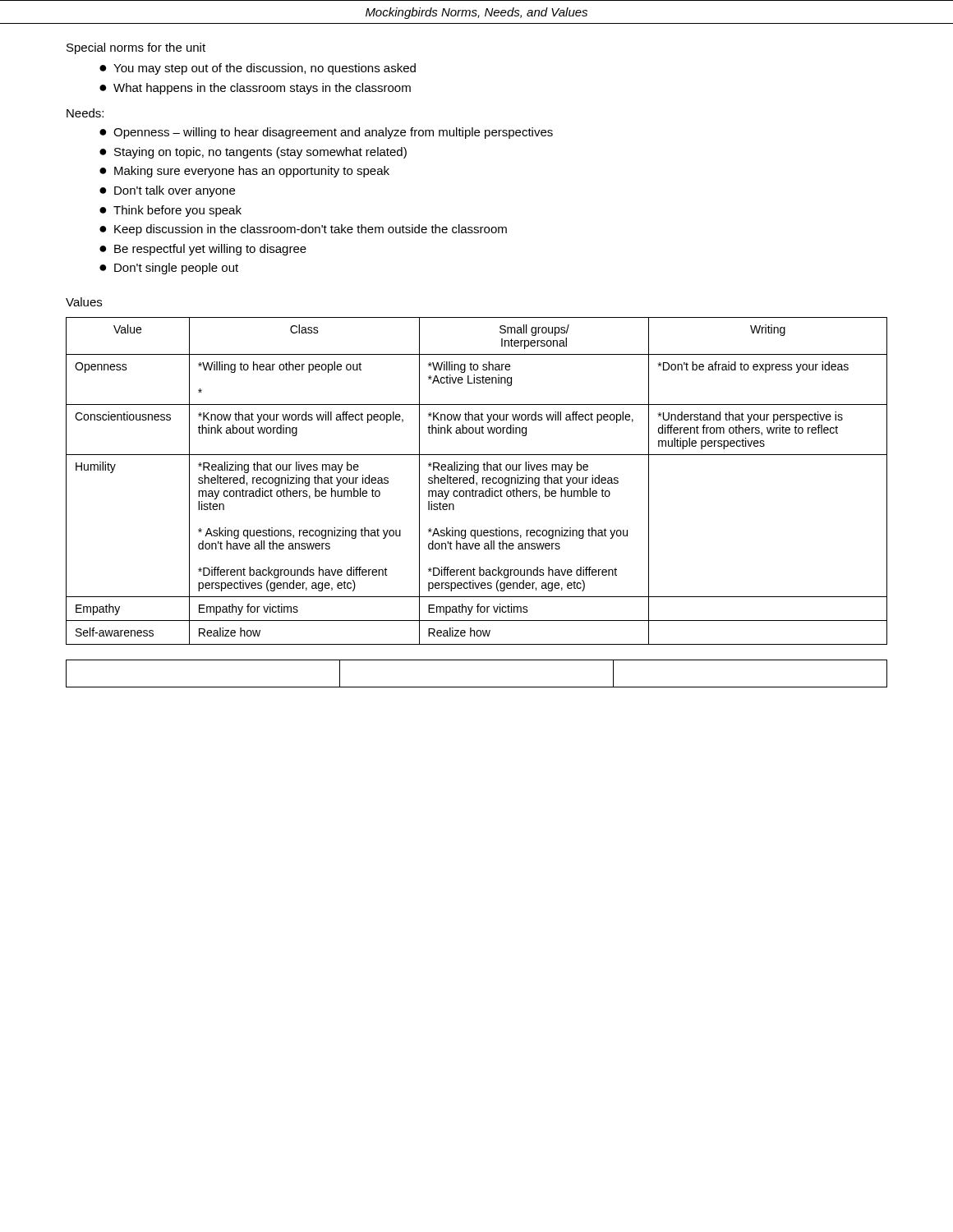Point to the block starting "● Staying on topic, no"

point(253,152)
